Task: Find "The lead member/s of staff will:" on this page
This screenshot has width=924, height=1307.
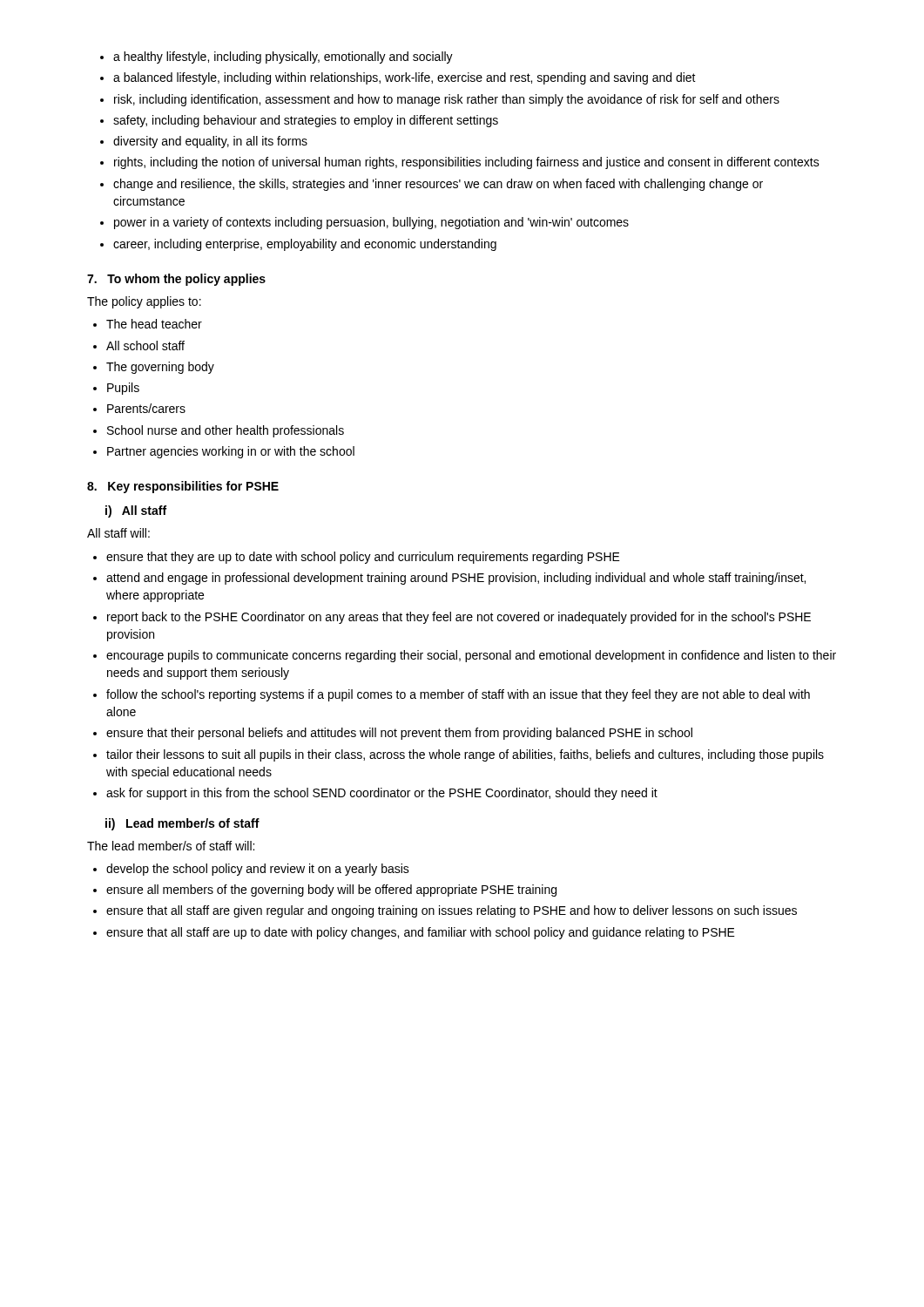Action: [x=171, y=846]
